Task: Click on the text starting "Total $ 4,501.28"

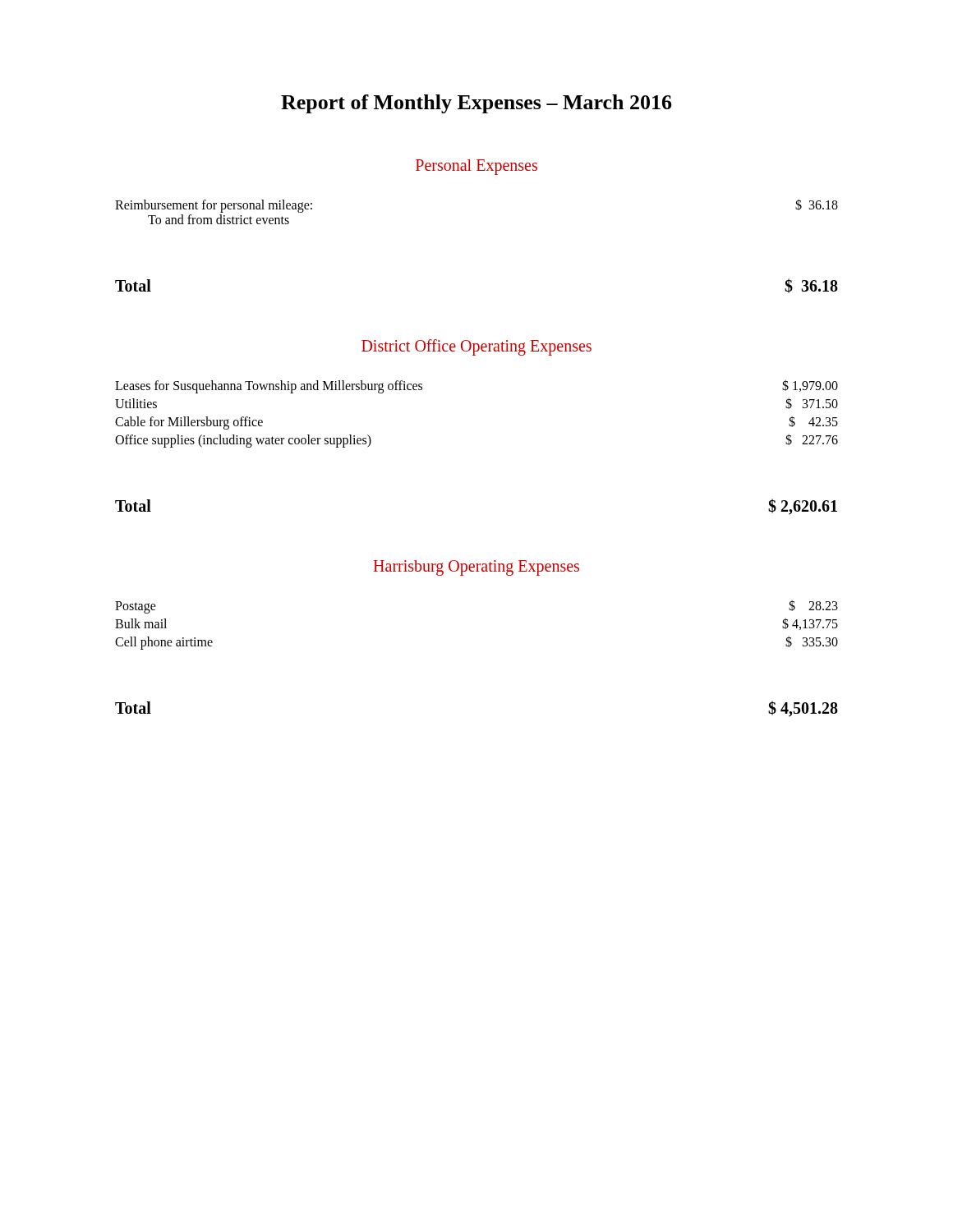Action: coord(135,708)
